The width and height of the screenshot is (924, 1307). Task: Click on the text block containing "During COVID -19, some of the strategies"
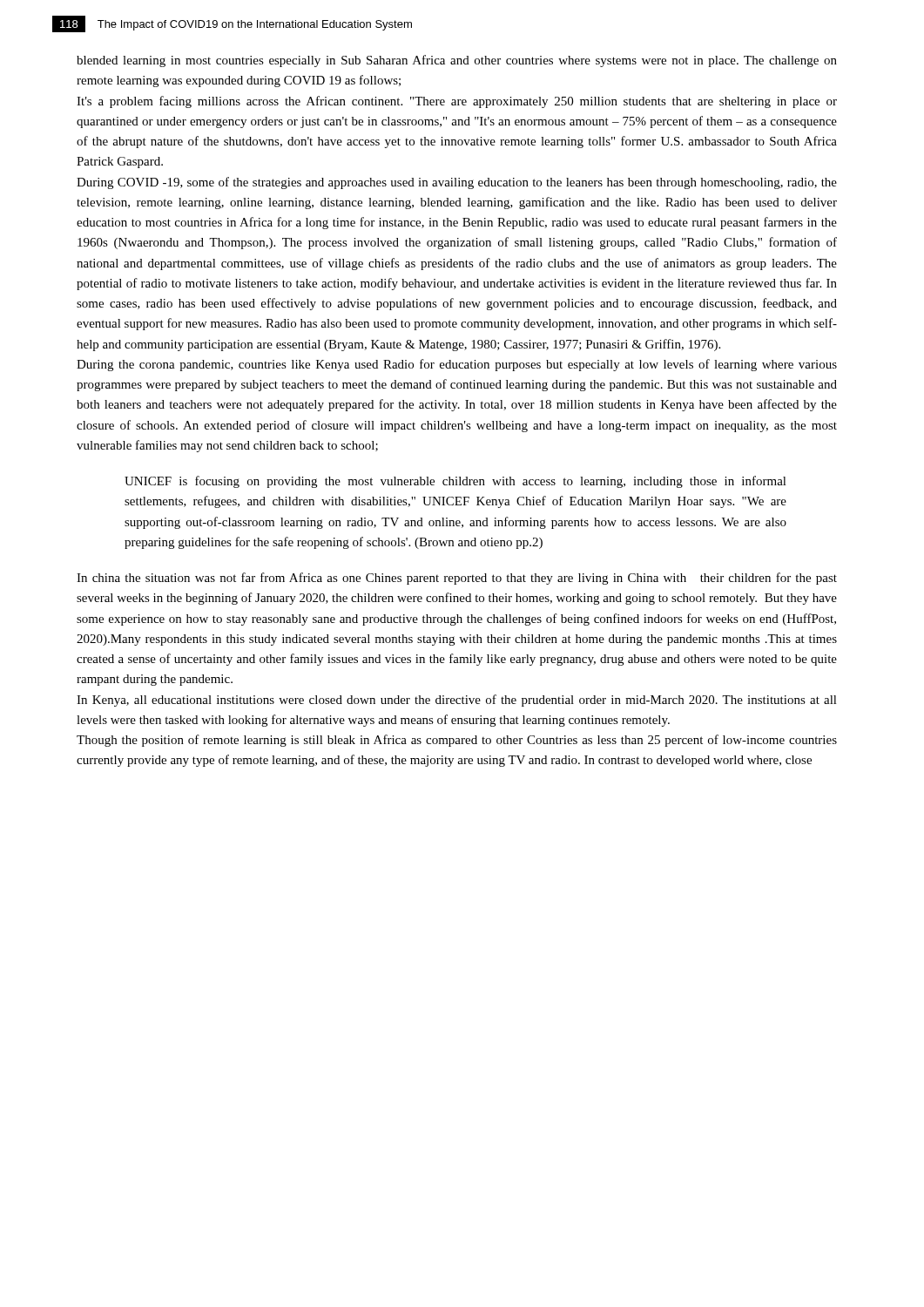457,263
